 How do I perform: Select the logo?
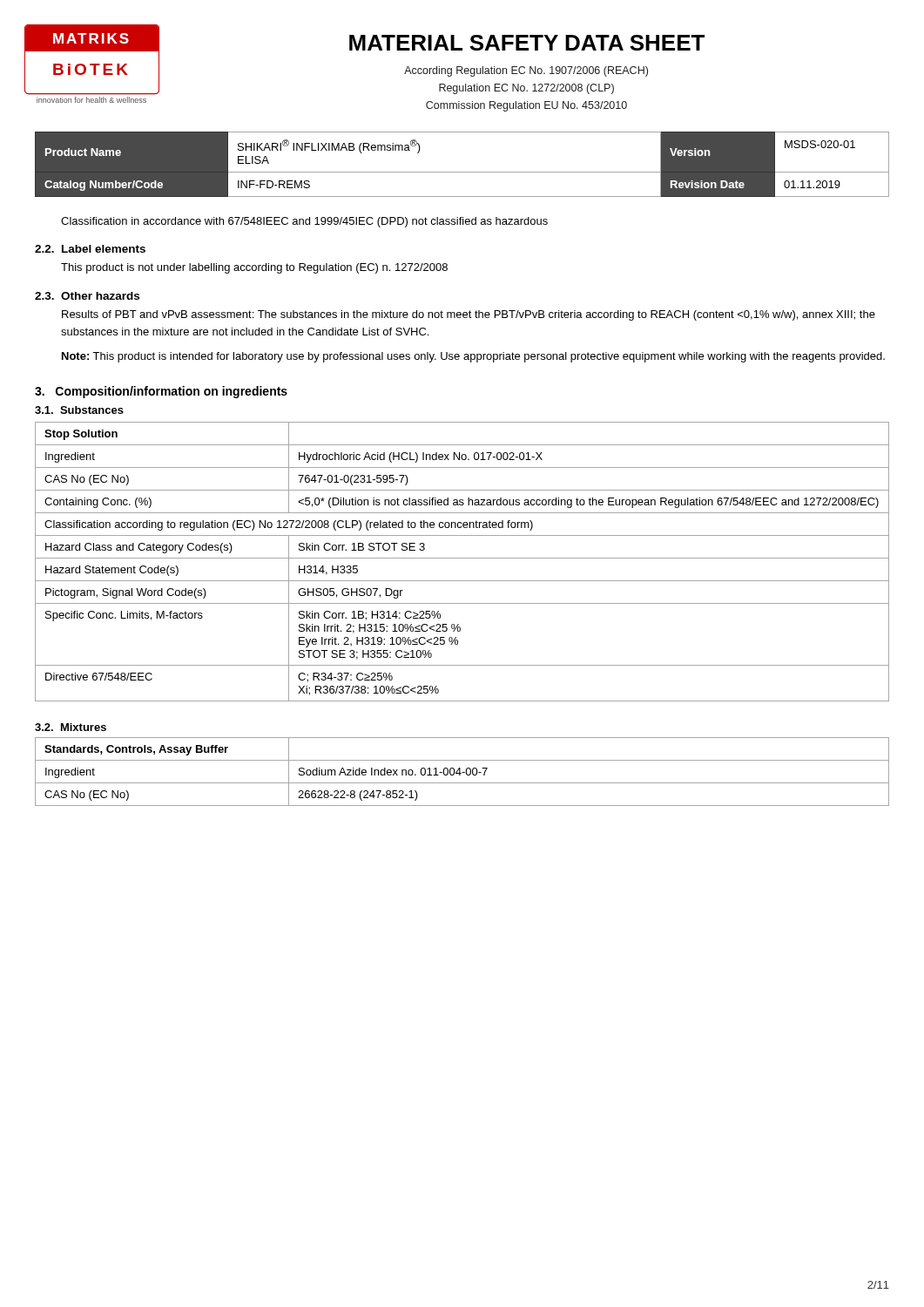(94, 66)
